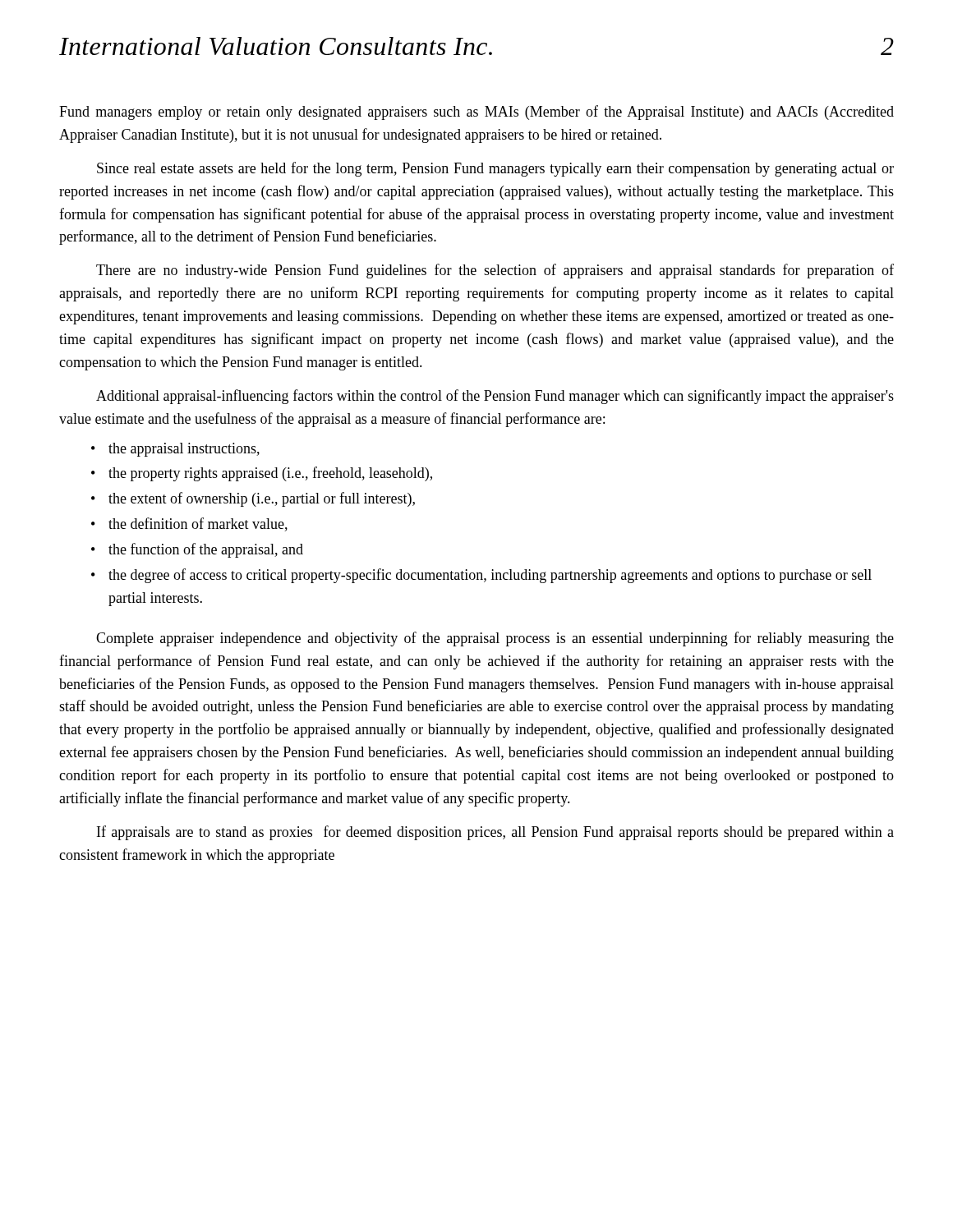Locate the element starting "Additional appraisal-influencing factors within the control of"
This screenshot has height=1232, width=953.
click(476, 408)
